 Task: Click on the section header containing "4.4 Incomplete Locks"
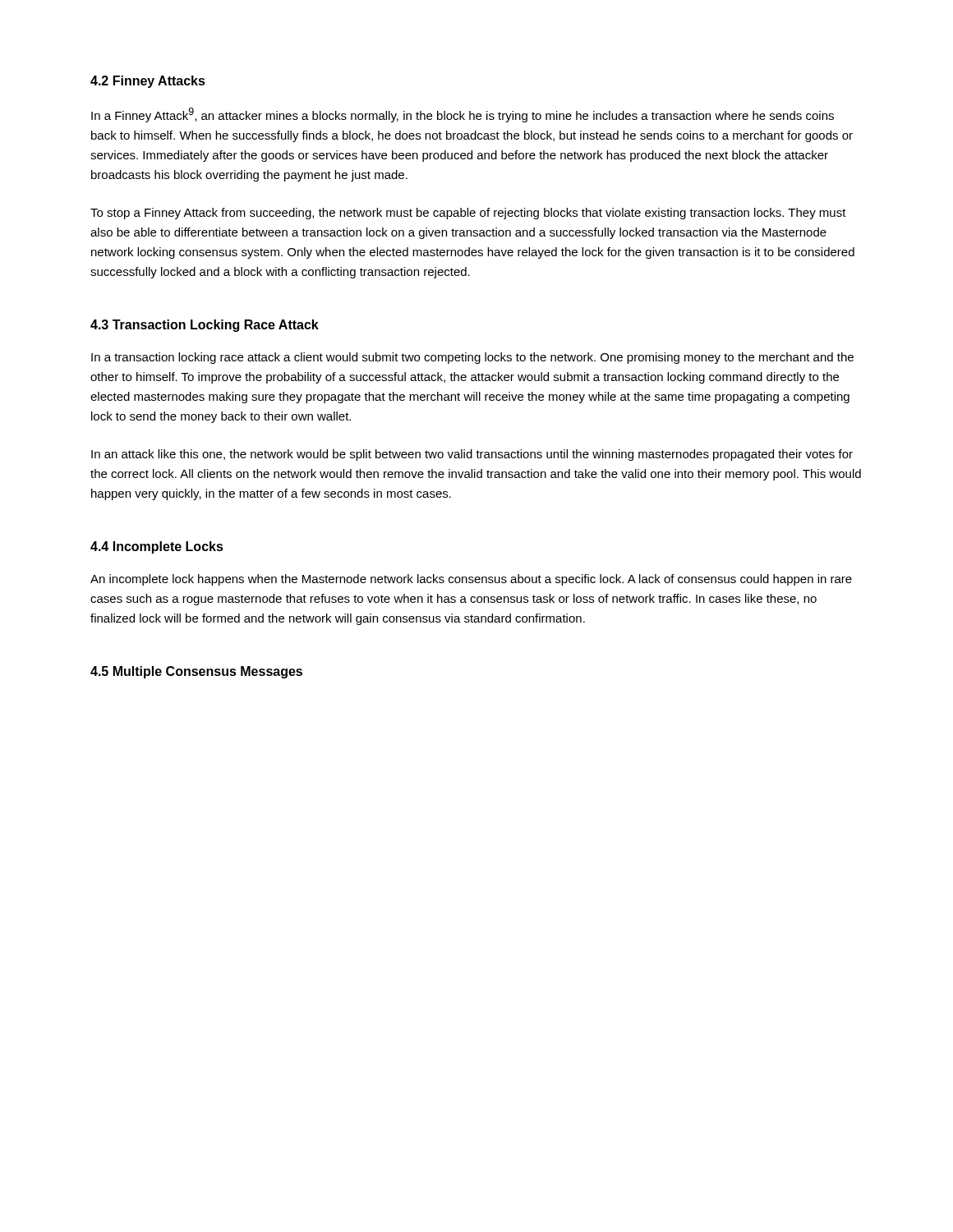point(157,547)
